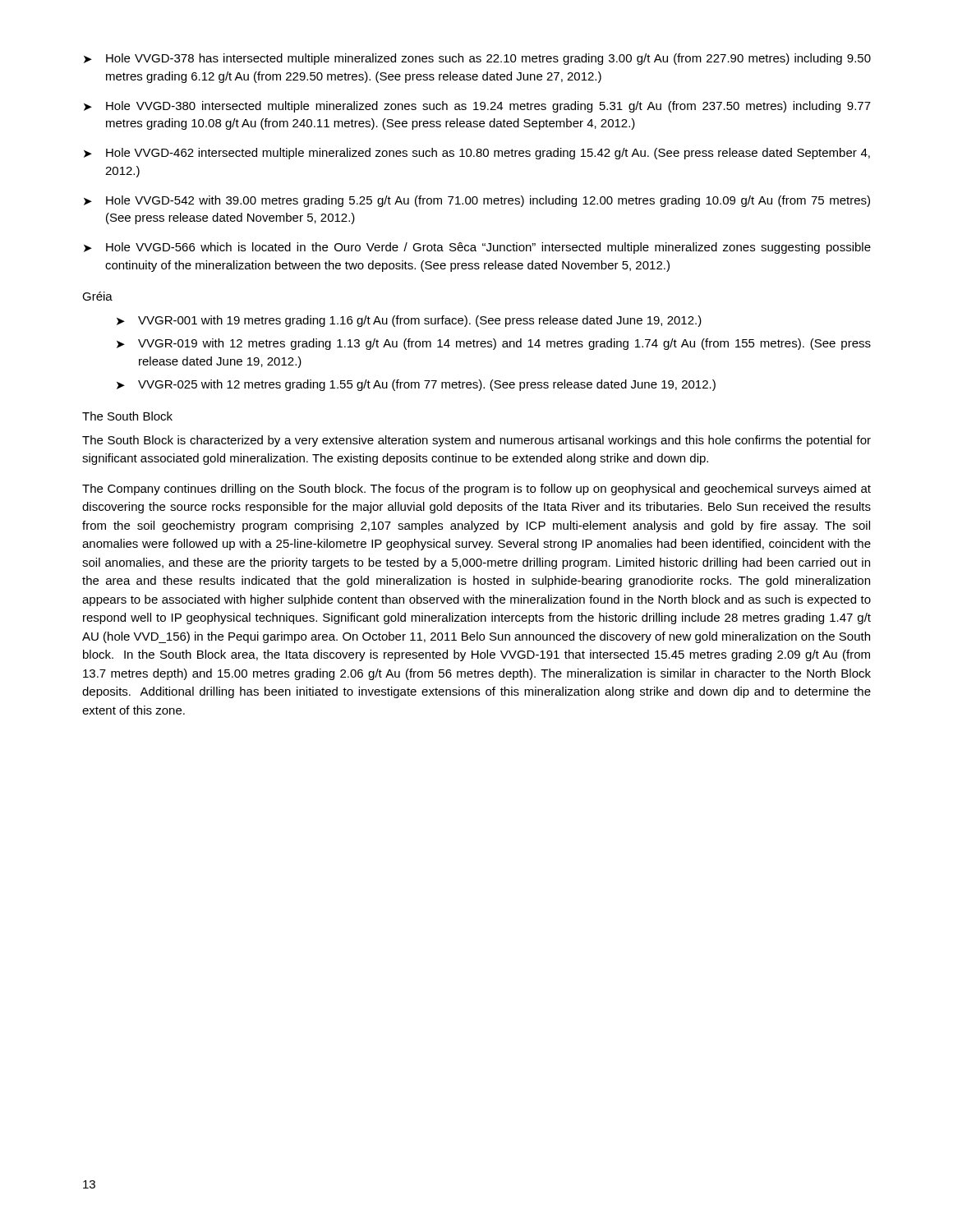Select the section header that reads "The South Block"
Screen dimensions: 1232x953
(x=127, y=416)
